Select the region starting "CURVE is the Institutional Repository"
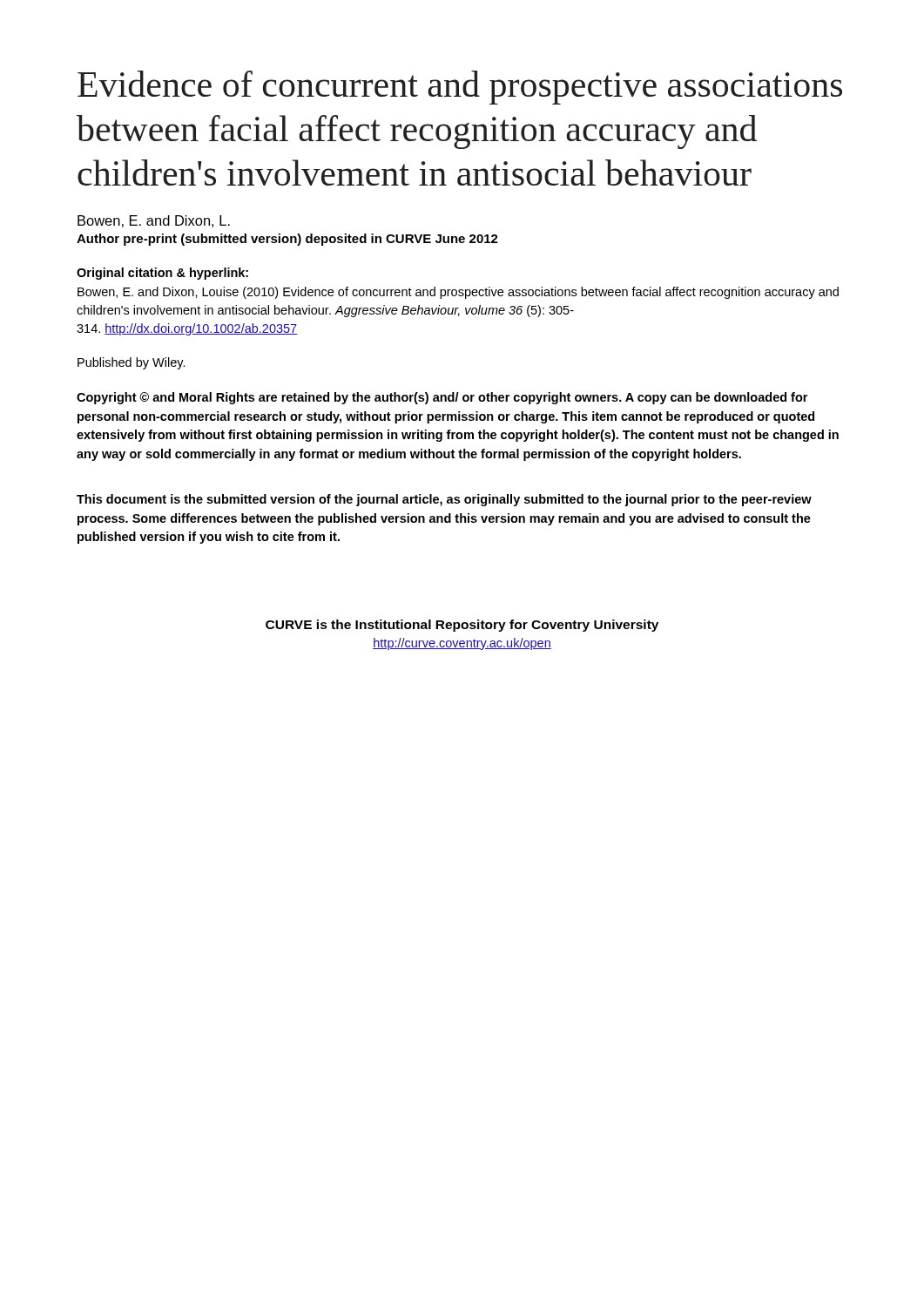This screenshot has width=924, height=1307. [462, 634]
